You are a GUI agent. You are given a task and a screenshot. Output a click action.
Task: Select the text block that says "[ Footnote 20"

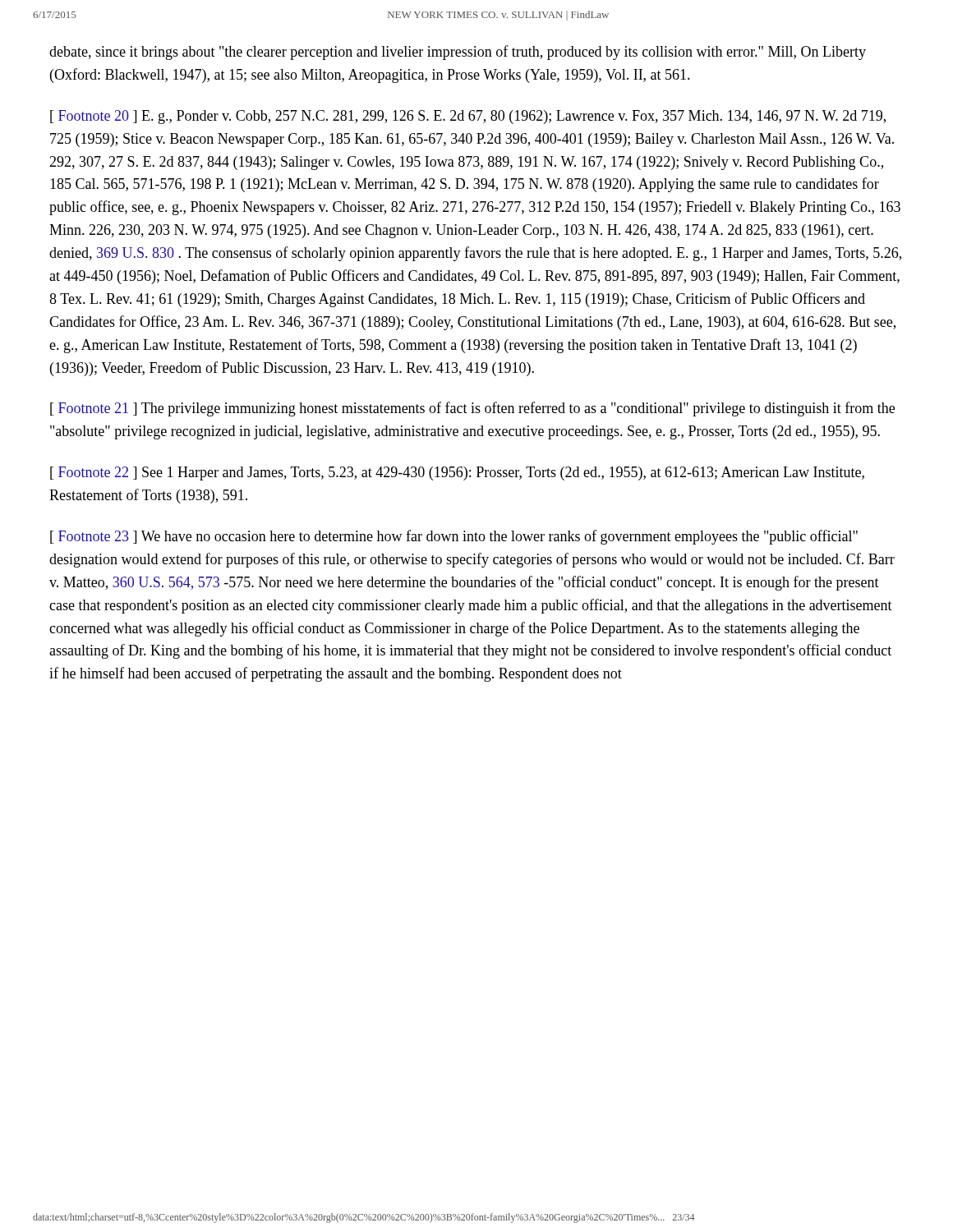click(x=476, y=242)
